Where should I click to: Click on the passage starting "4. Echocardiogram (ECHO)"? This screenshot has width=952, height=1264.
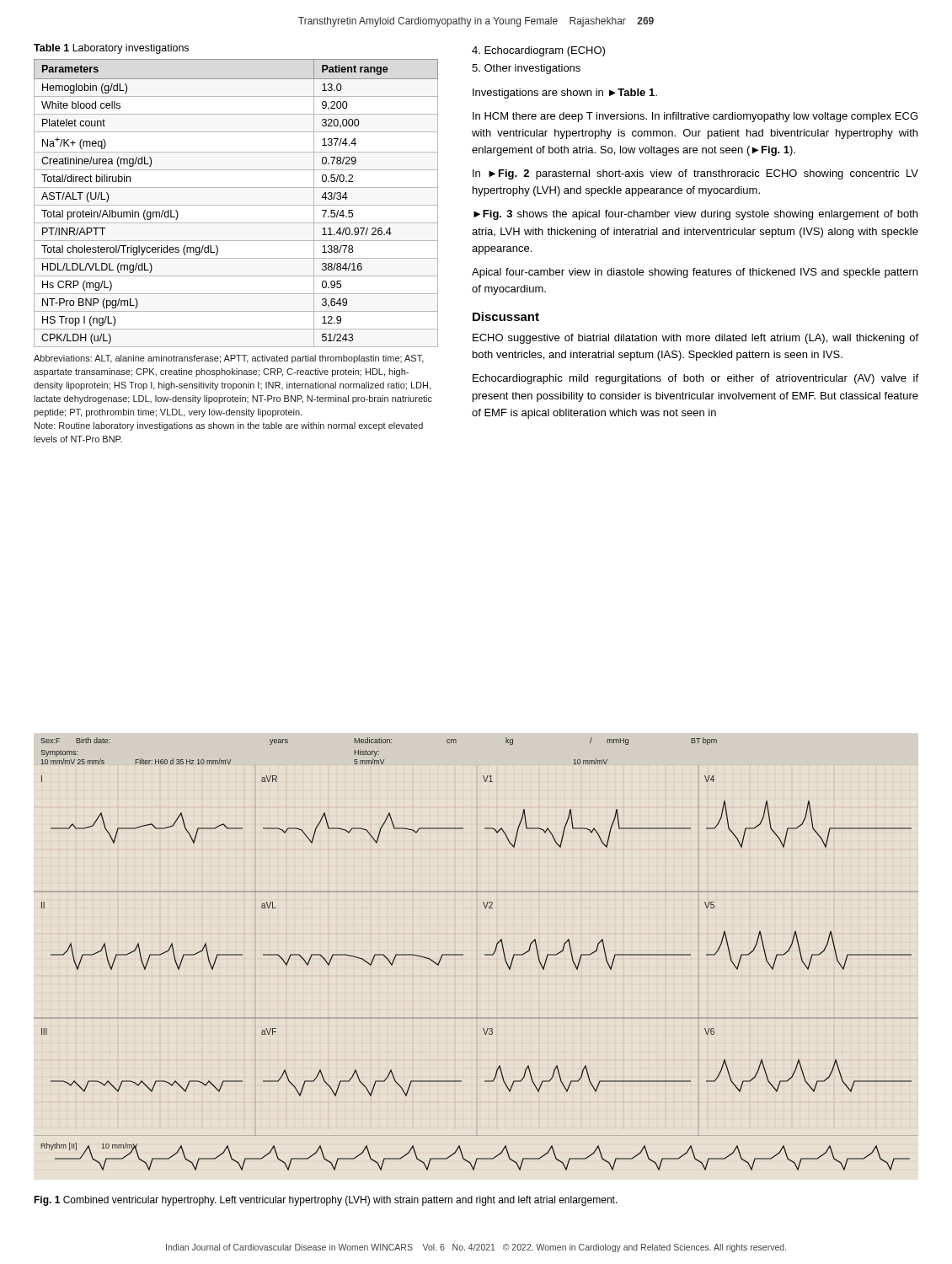click(x=539, y=50)
